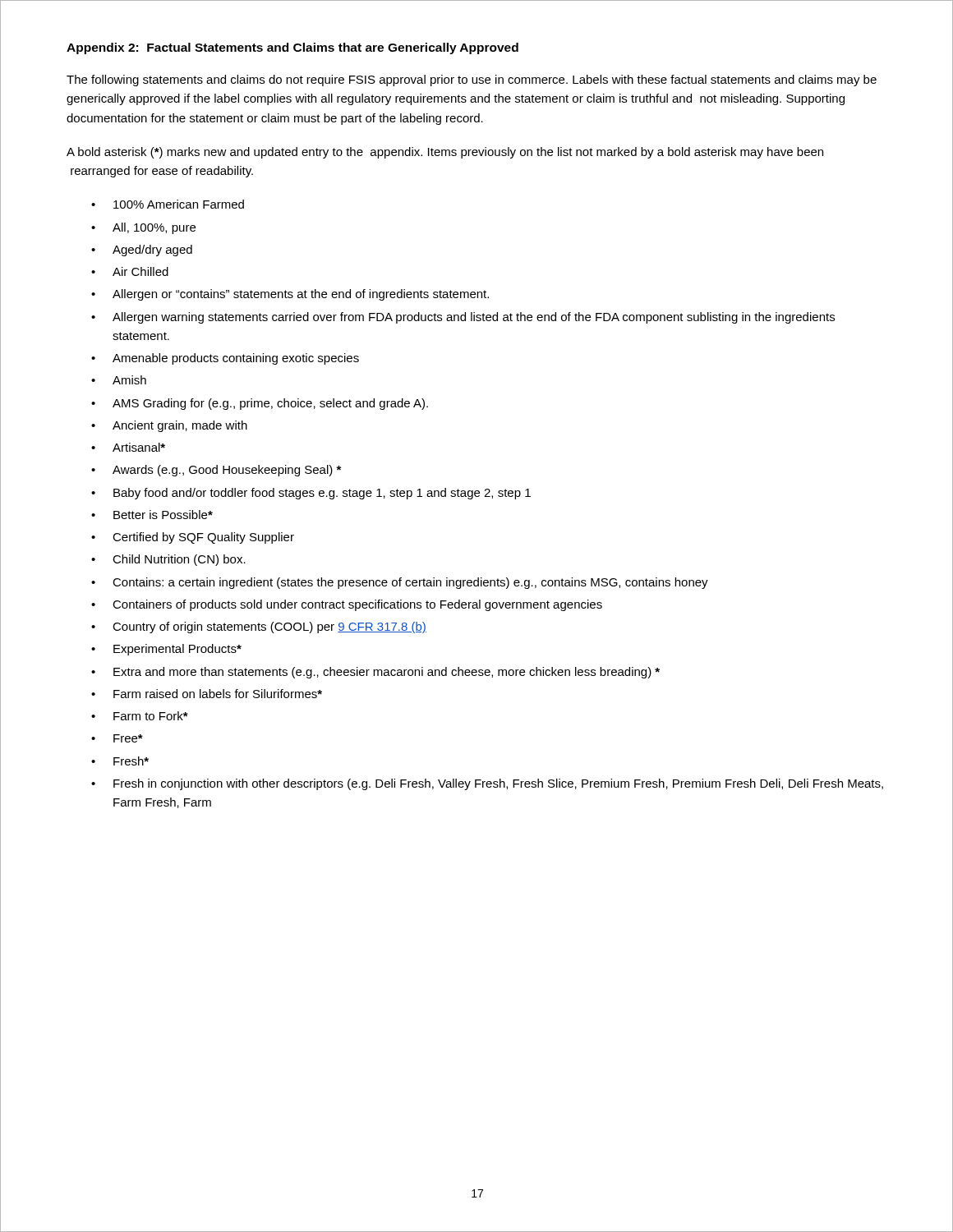Find the list item containing "• Fresh*"
This screenshot has height=1232, width=953.
pyautogui.click(x=120, y=761)
